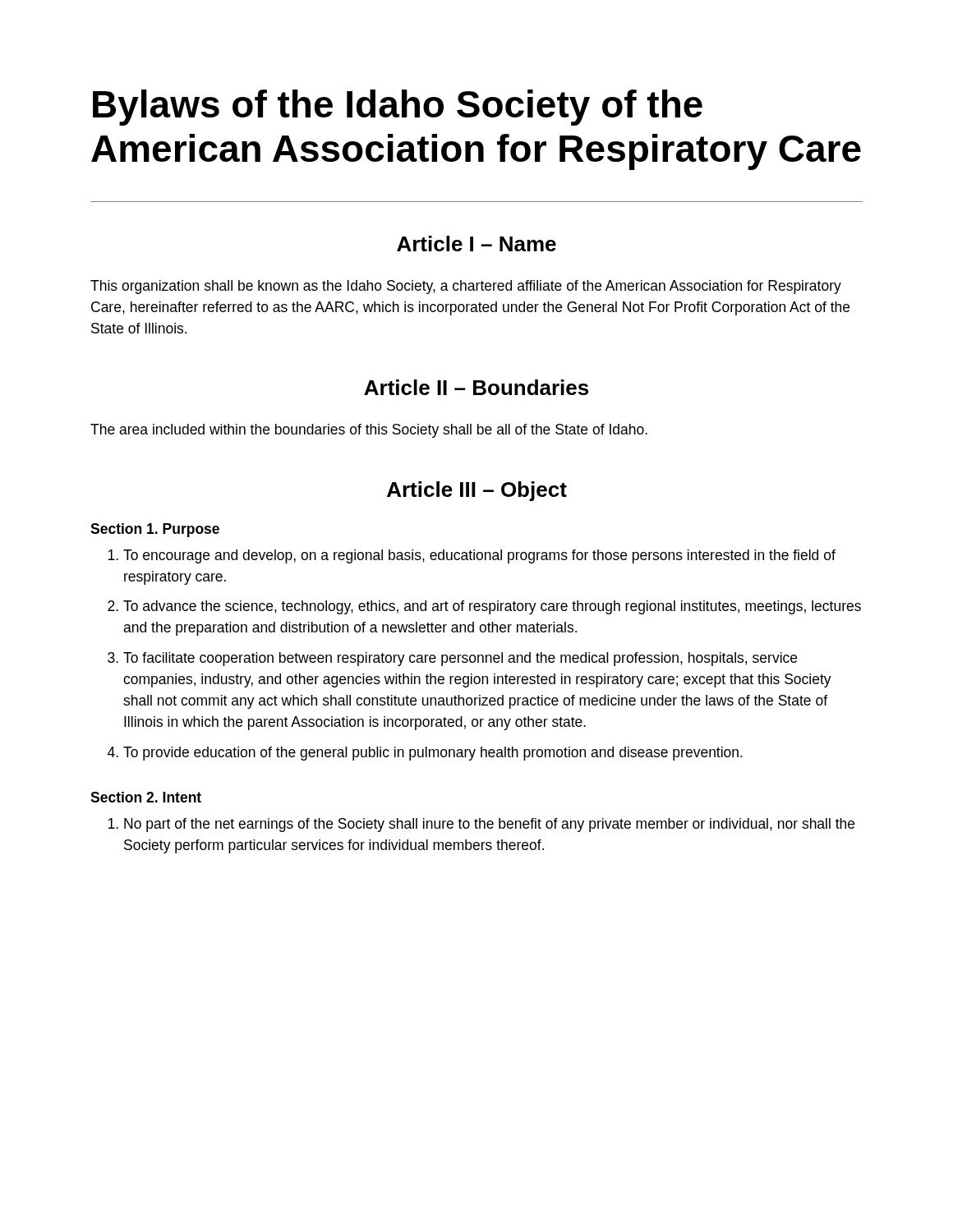The image size is (953, 1232).
Task: Point to the region starting "To facilitate cooperation"
Action: point(477,690)
